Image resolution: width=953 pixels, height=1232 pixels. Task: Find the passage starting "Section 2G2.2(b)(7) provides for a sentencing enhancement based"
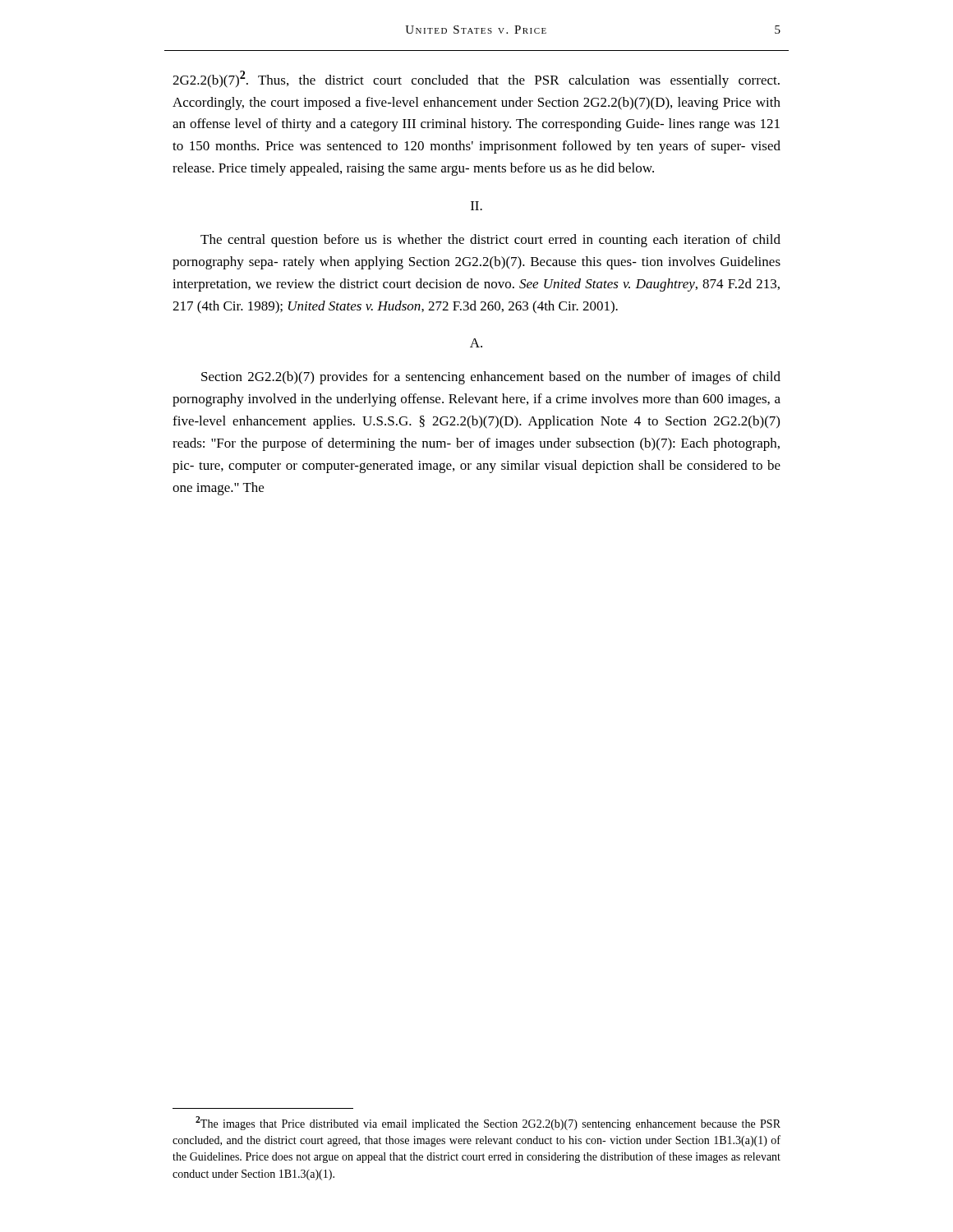(x=476, y=432)
